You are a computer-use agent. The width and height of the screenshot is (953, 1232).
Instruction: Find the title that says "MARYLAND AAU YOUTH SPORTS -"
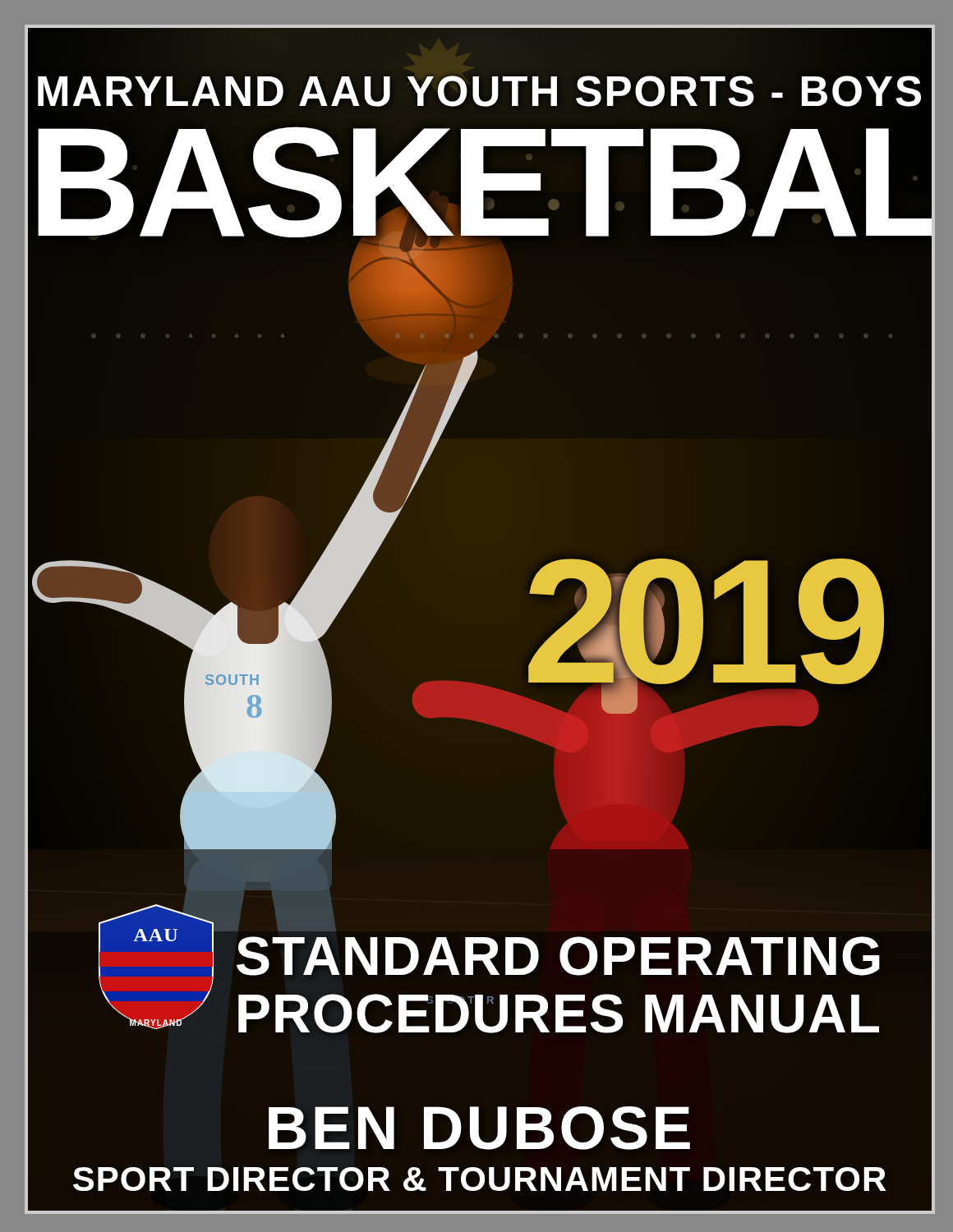pos(480,92)
